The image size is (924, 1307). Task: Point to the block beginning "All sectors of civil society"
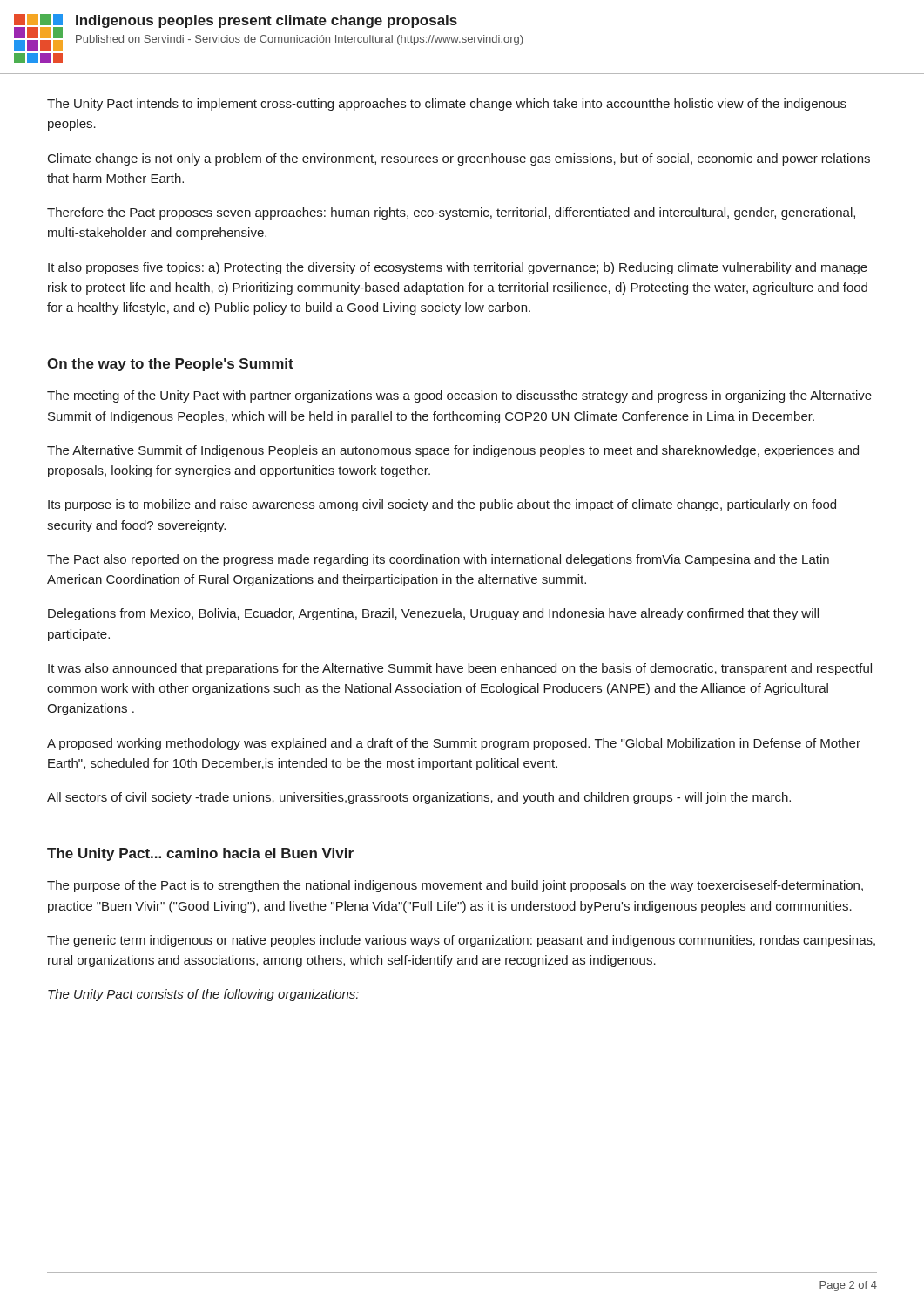pyautogui.click(x=419, y=797)
